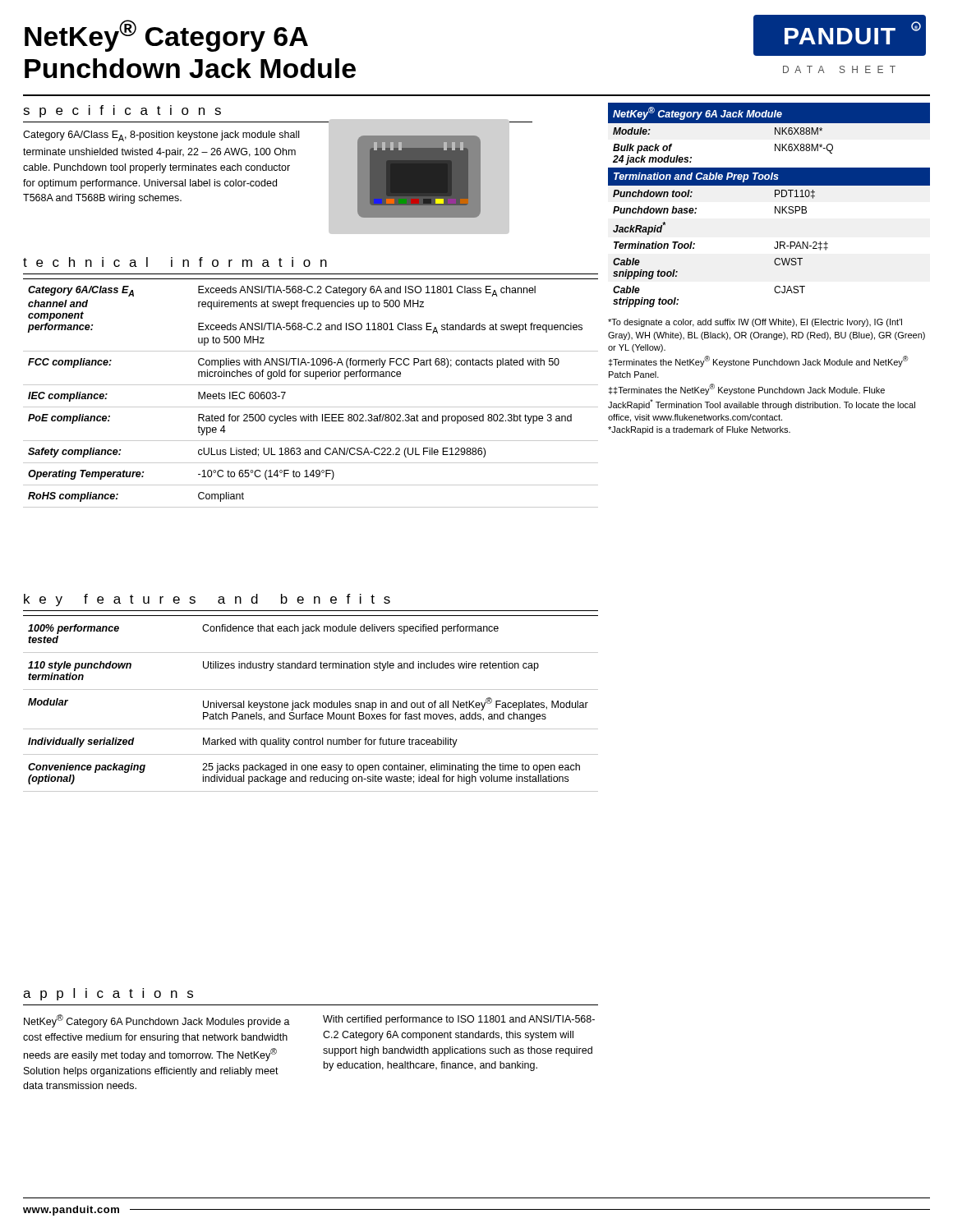Locate the text block with the text "With certified performance to ISO 11801"

click(x=459, y=1042)
